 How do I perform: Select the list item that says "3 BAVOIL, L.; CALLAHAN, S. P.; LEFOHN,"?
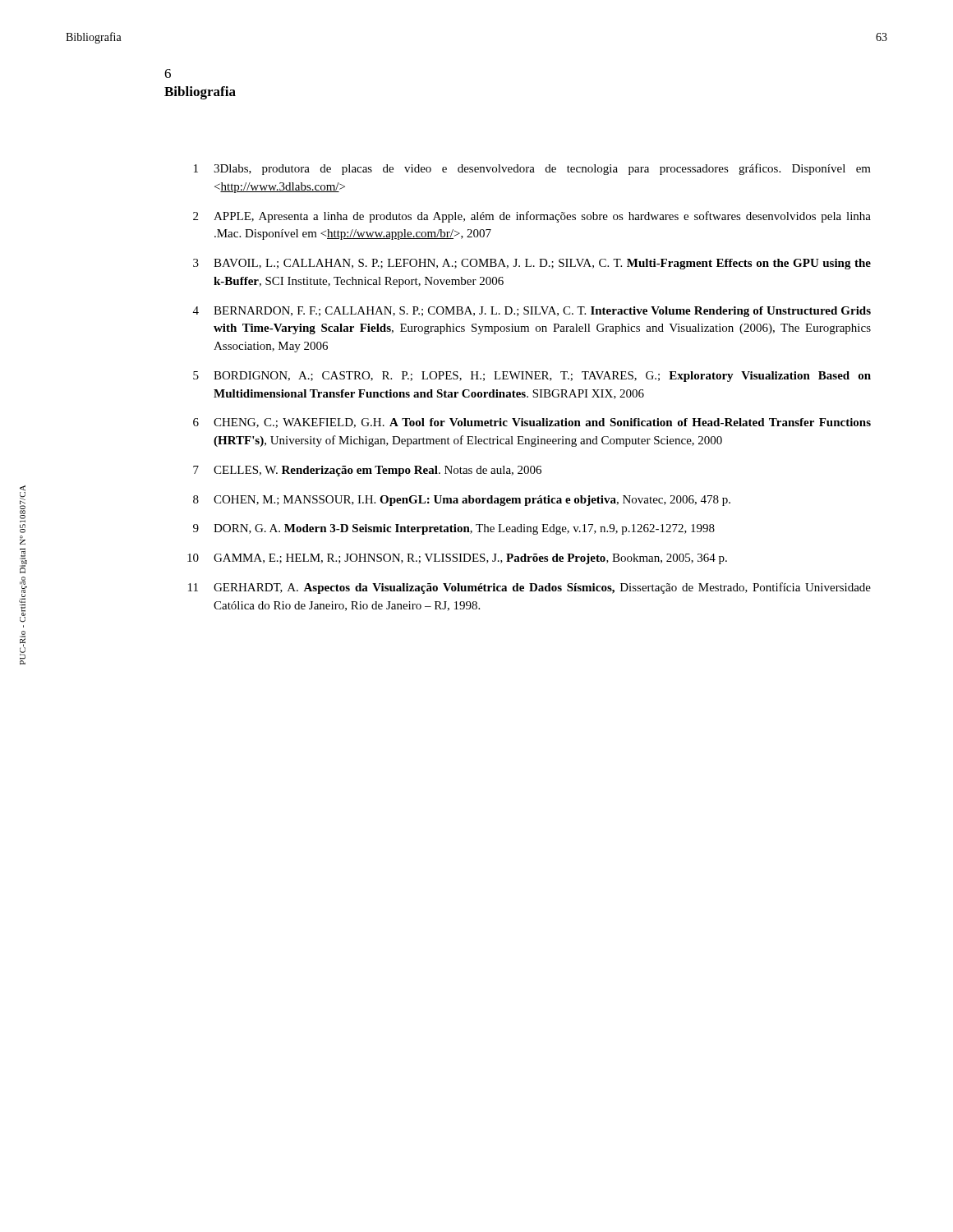click(x=518, y=273)
